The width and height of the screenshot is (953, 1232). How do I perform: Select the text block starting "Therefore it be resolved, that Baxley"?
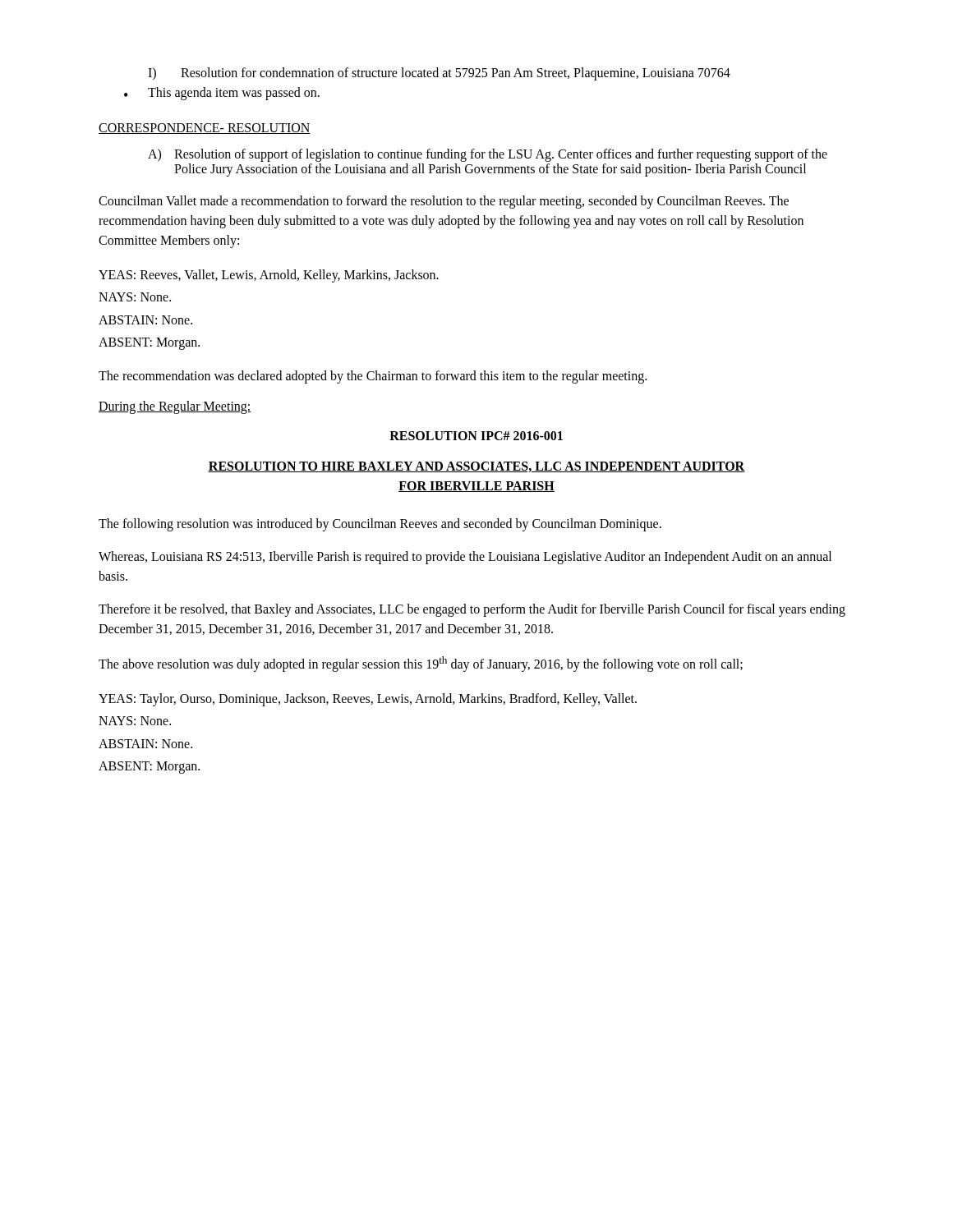point(472,619)
